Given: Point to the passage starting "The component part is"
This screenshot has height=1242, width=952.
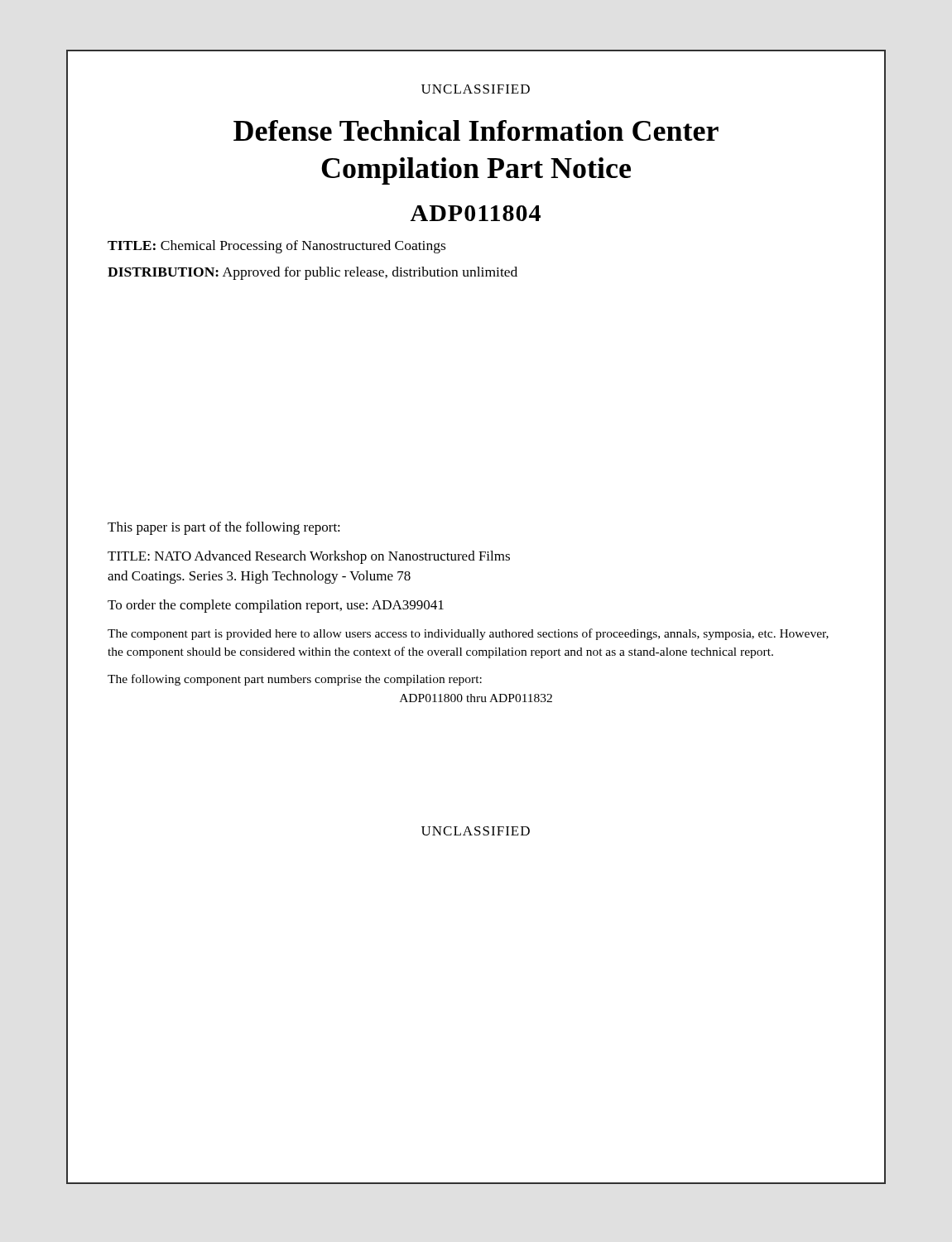Looking at the screenshot, I should [468, 642].
